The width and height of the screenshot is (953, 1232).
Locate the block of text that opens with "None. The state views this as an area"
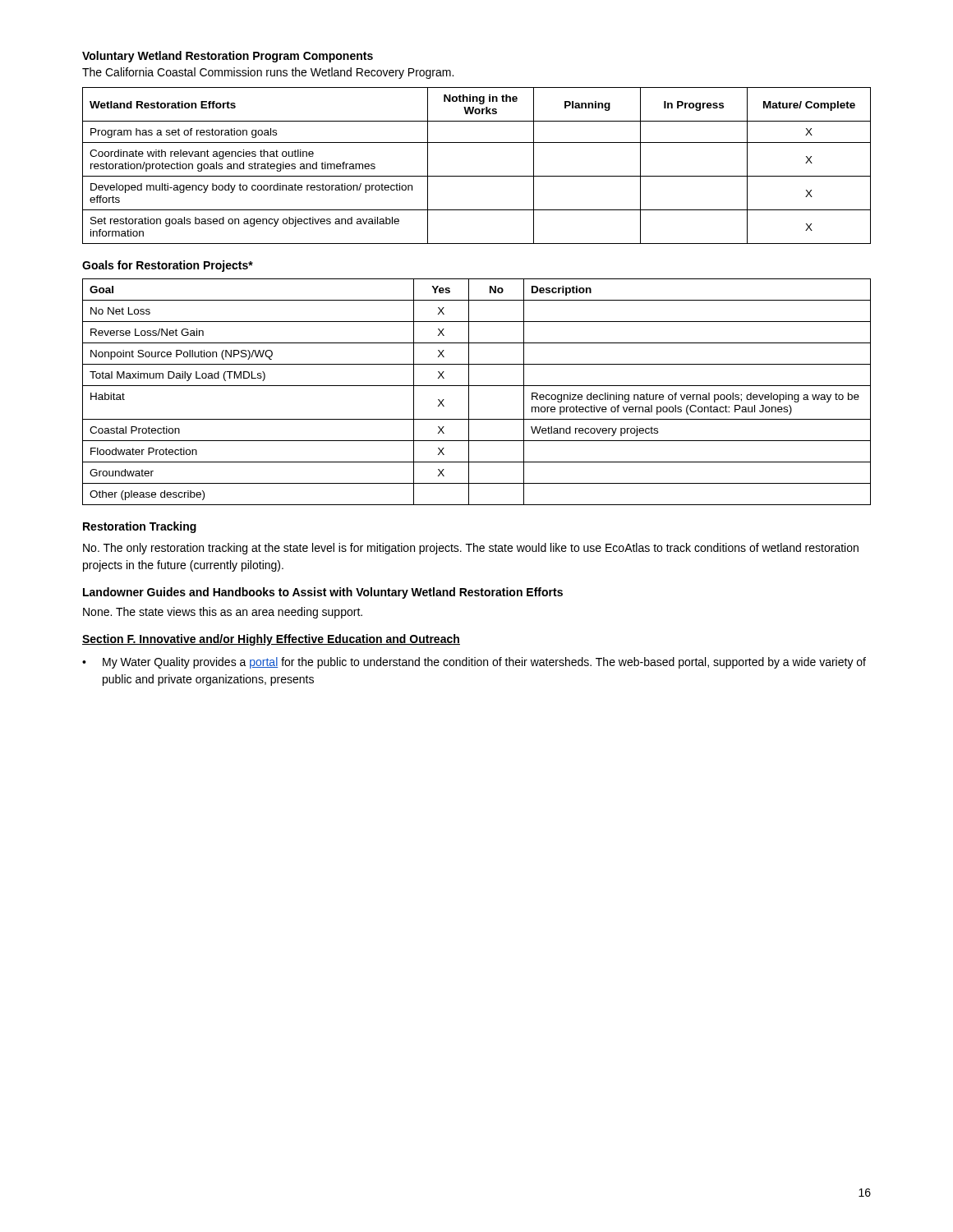[223, 612]
